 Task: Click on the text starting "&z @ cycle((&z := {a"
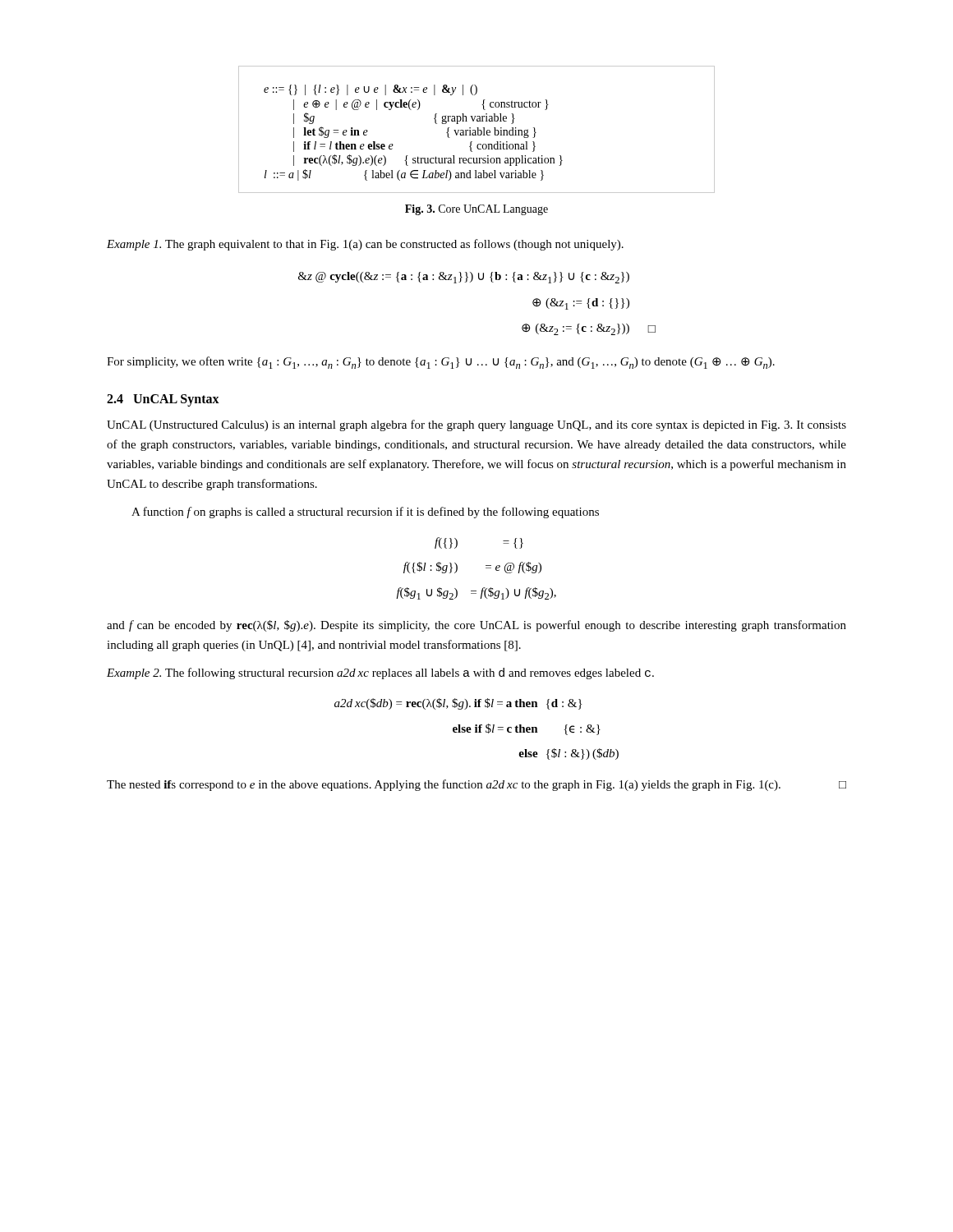pos(464,278)
